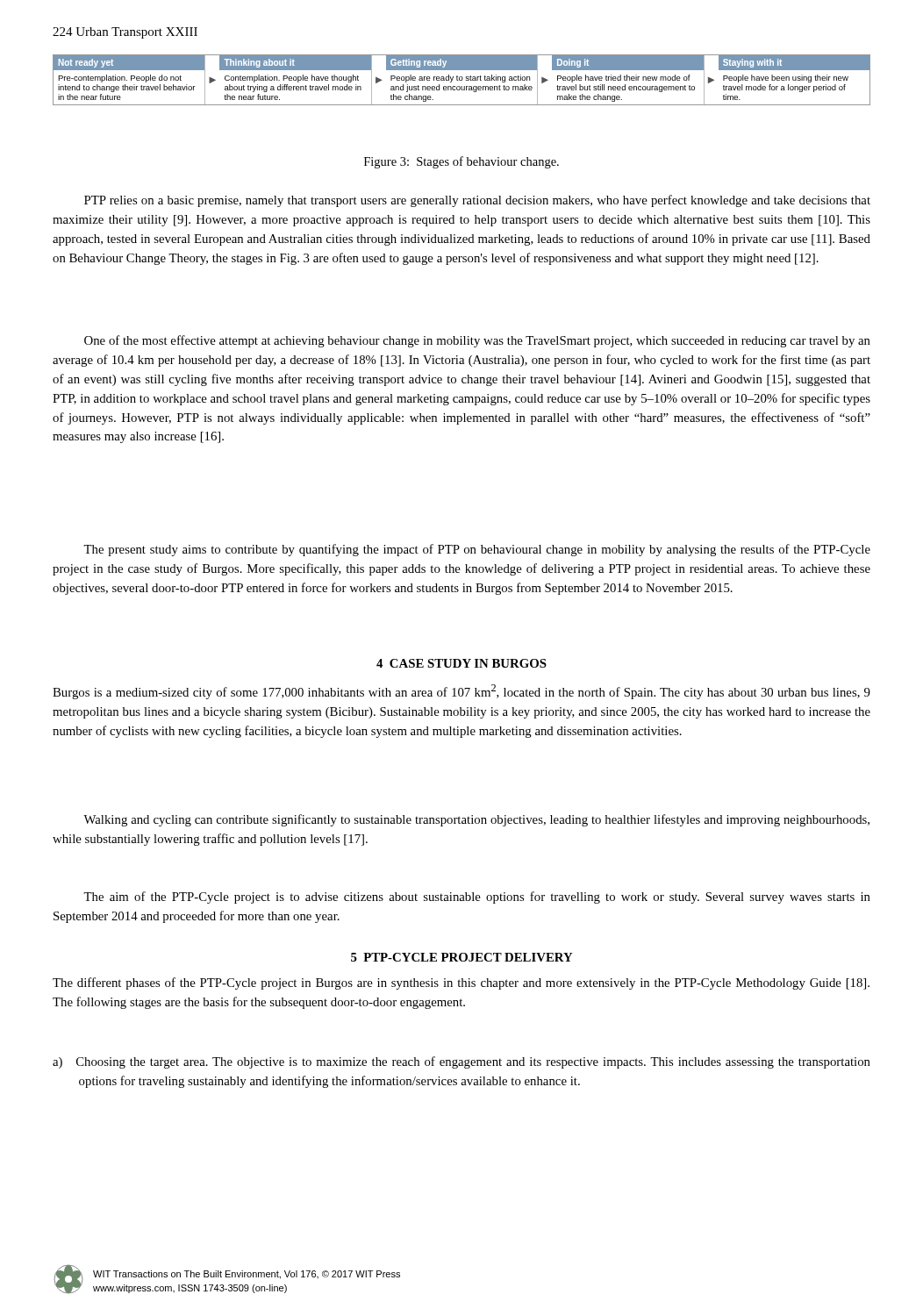Point to the text block starting "4 CASE STUDY IN BURGOS"
Viewport: 923px width, 1316px height.
pos(462,663)
